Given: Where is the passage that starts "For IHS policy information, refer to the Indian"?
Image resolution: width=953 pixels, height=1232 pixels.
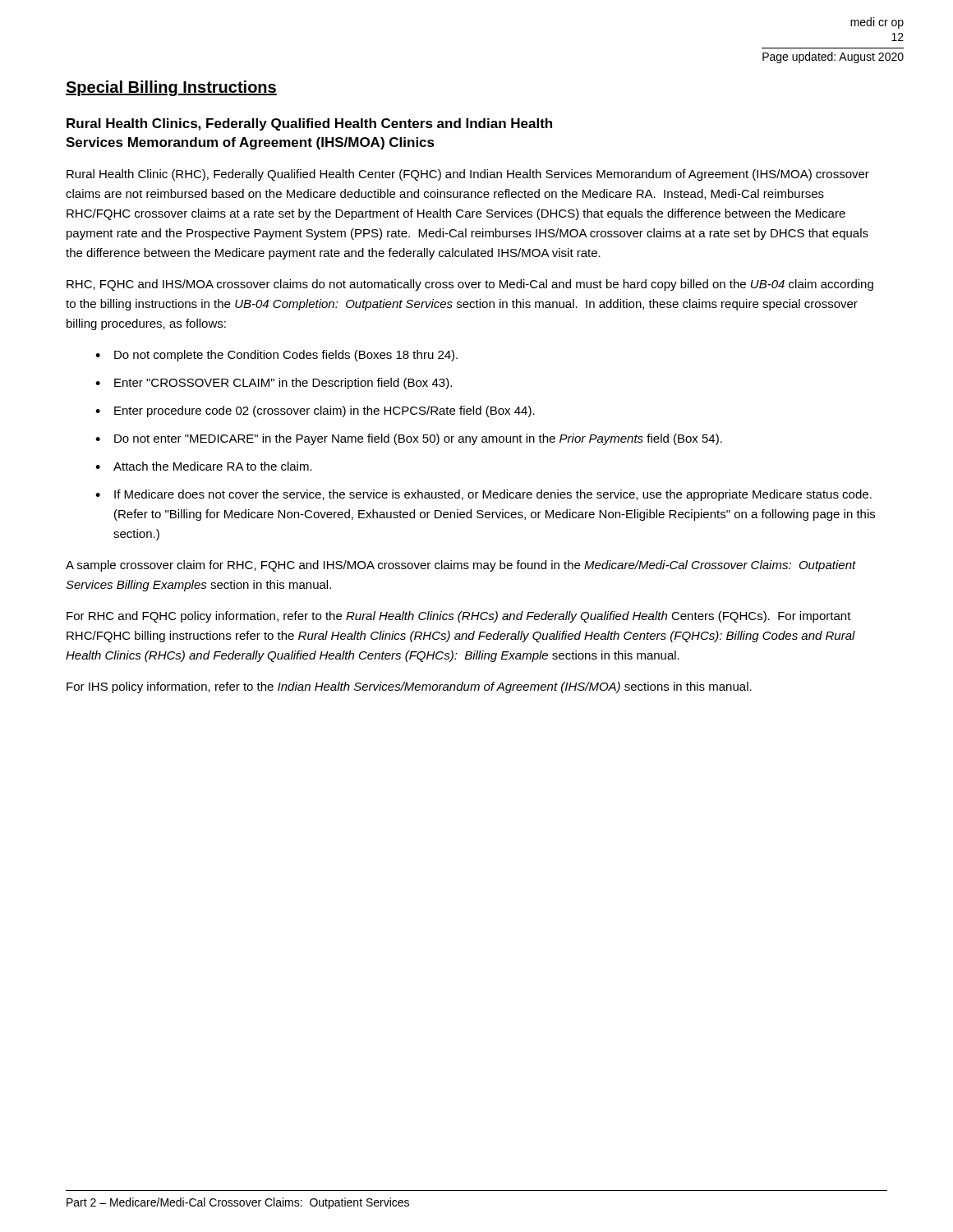Looking at the screenshot, I should [409, 687].
